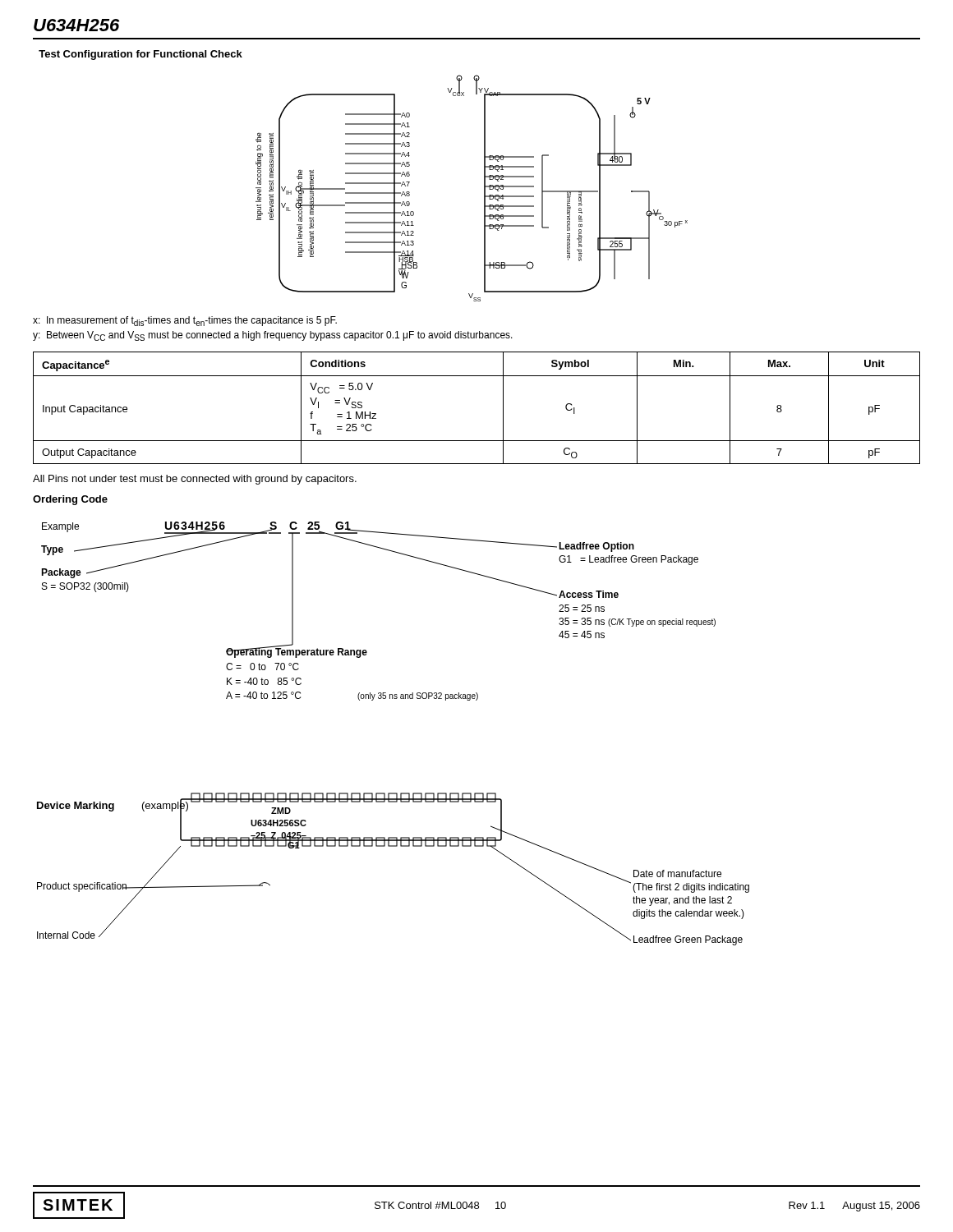Find the text block starting "Ordering Code"
953x1232 pixels.
tap(70, 499)
